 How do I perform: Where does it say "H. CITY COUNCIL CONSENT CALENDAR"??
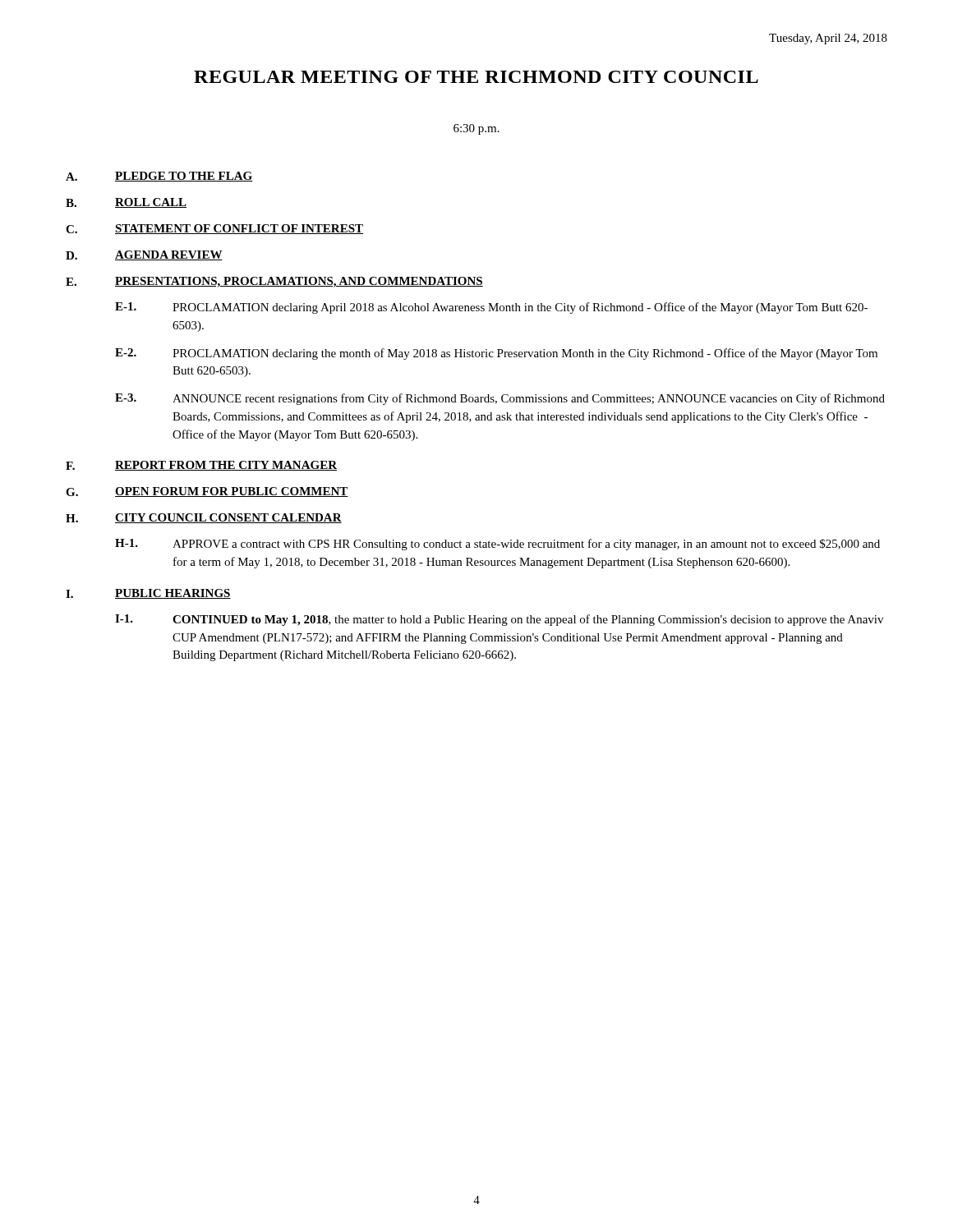coord(204,518)
